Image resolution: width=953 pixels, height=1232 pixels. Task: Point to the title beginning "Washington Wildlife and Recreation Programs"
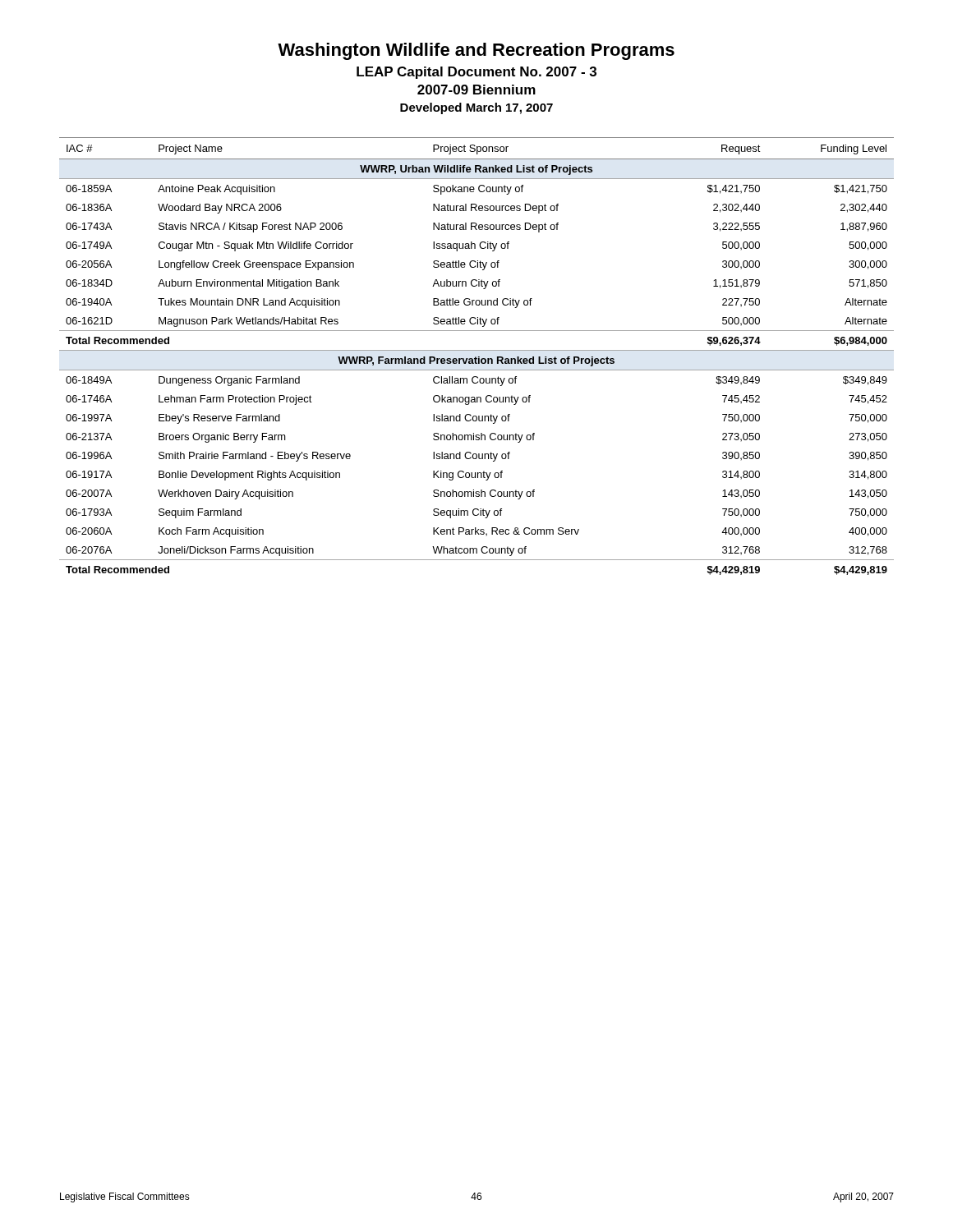pos(476,77)
